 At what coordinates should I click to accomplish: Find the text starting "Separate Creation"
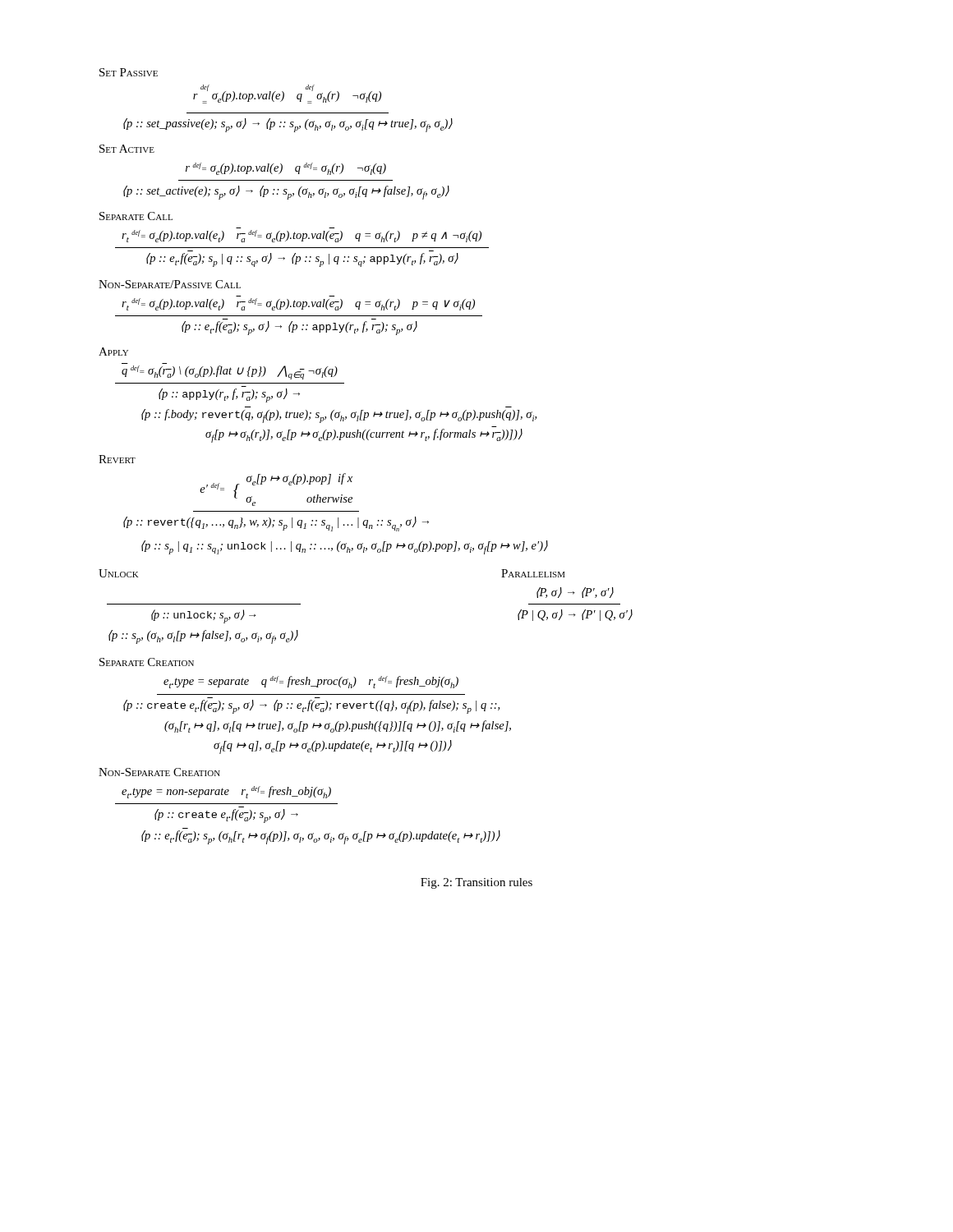pos(146,662)
